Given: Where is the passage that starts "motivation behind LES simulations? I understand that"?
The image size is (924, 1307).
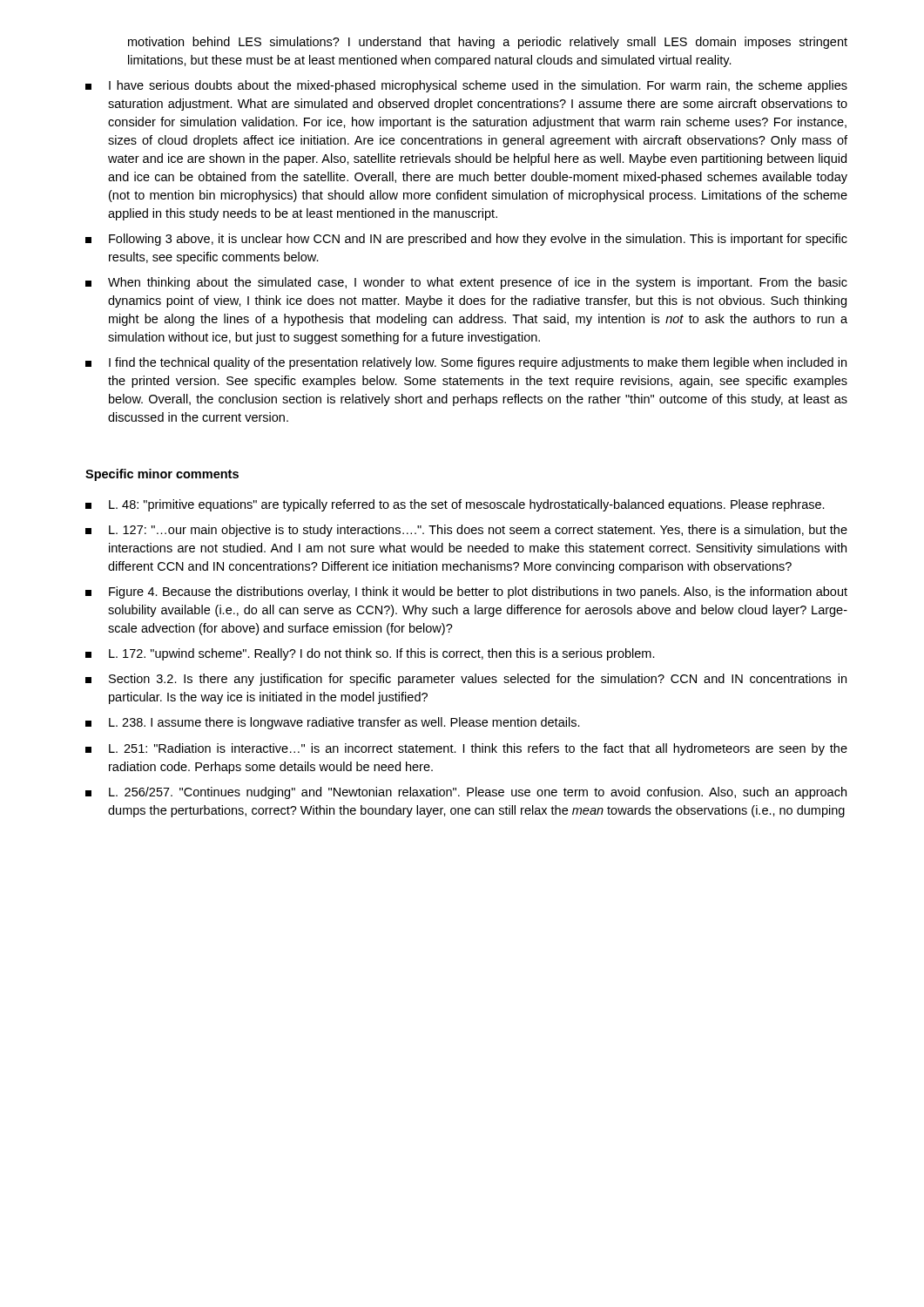Looking at the screenshot, I should (x=487, y=51).
